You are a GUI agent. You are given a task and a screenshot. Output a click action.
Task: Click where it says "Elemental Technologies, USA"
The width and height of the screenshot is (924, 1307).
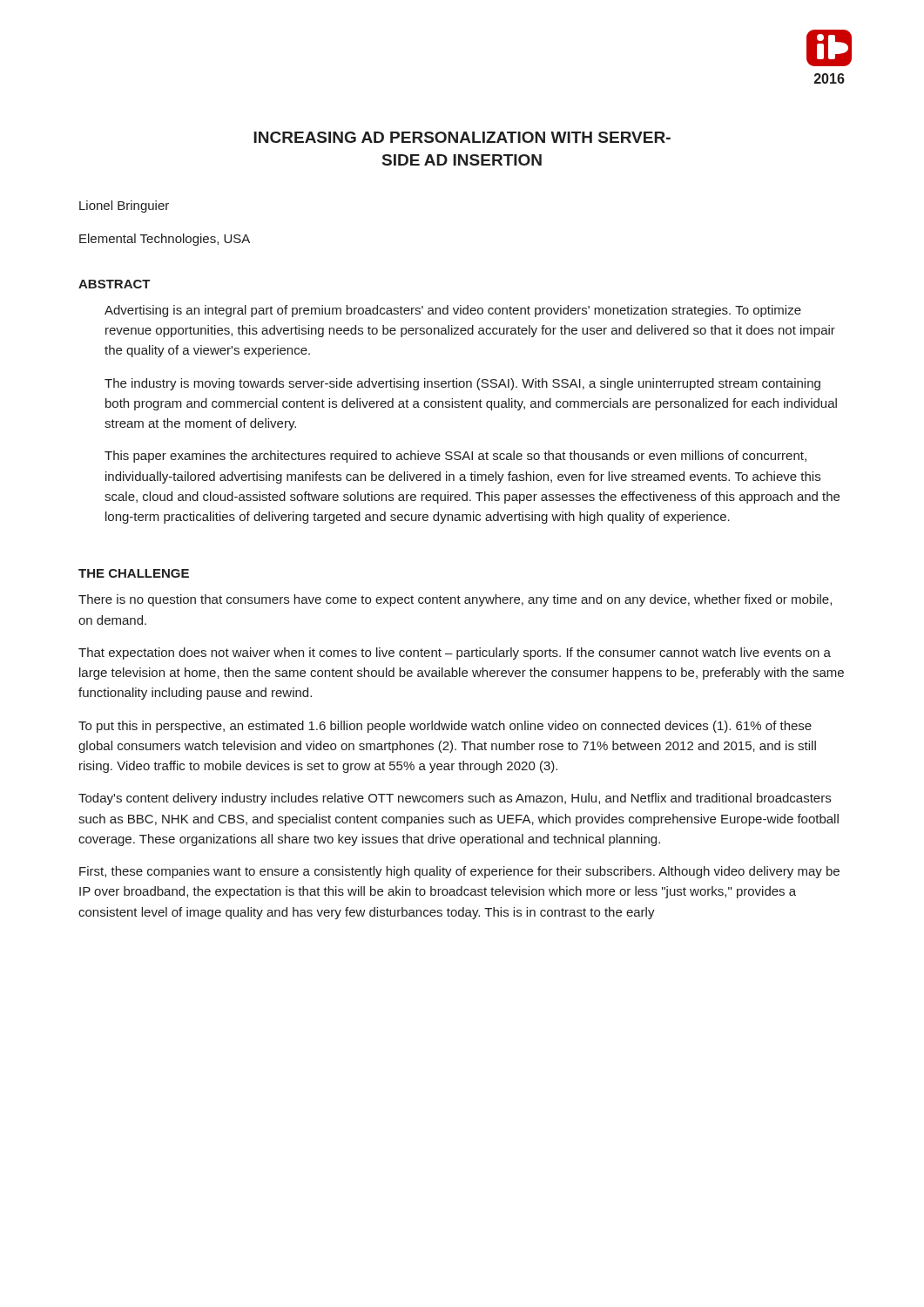click(x=164, y=238)
